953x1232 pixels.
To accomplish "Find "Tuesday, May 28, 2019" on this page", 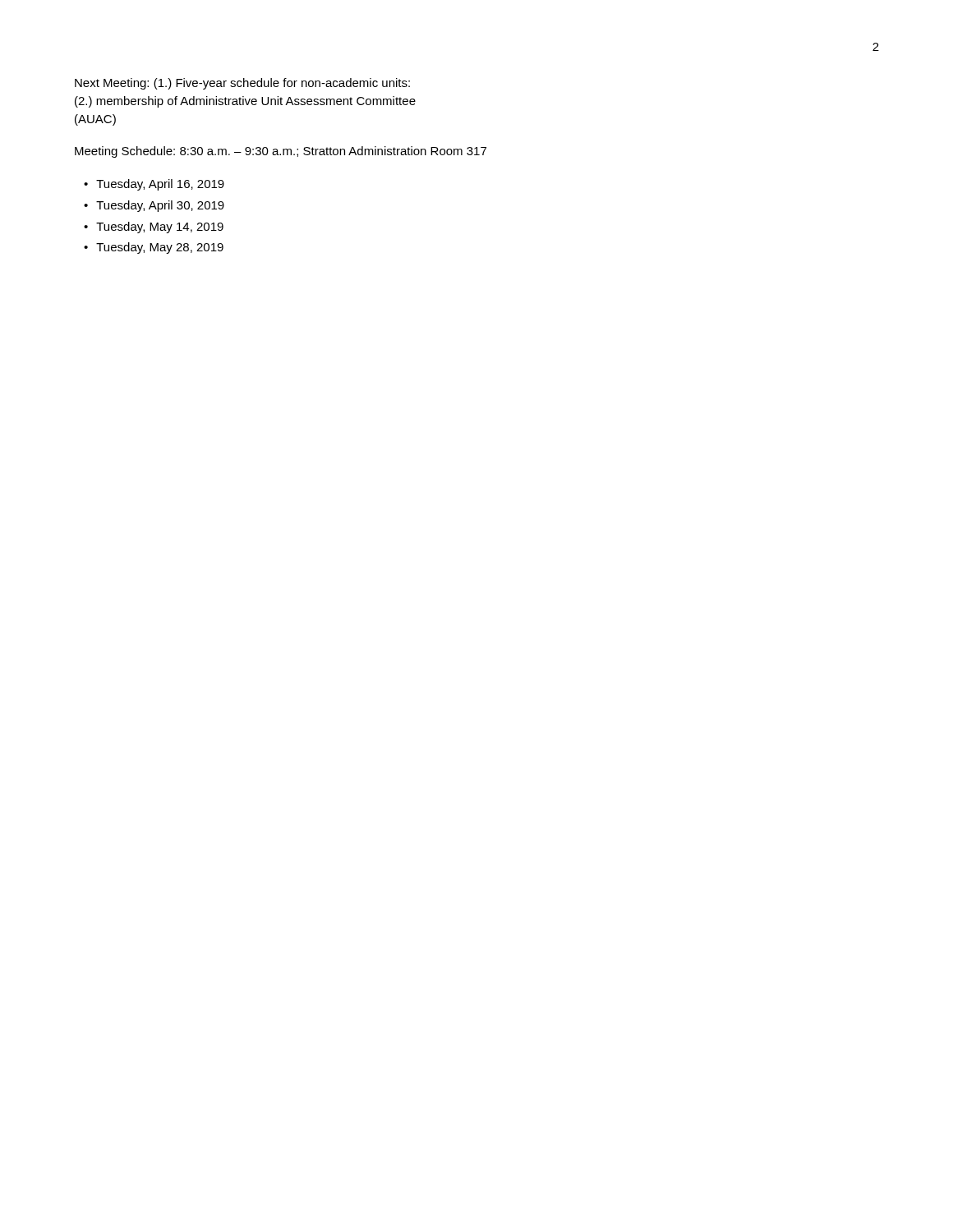I will tap(160, 247).
